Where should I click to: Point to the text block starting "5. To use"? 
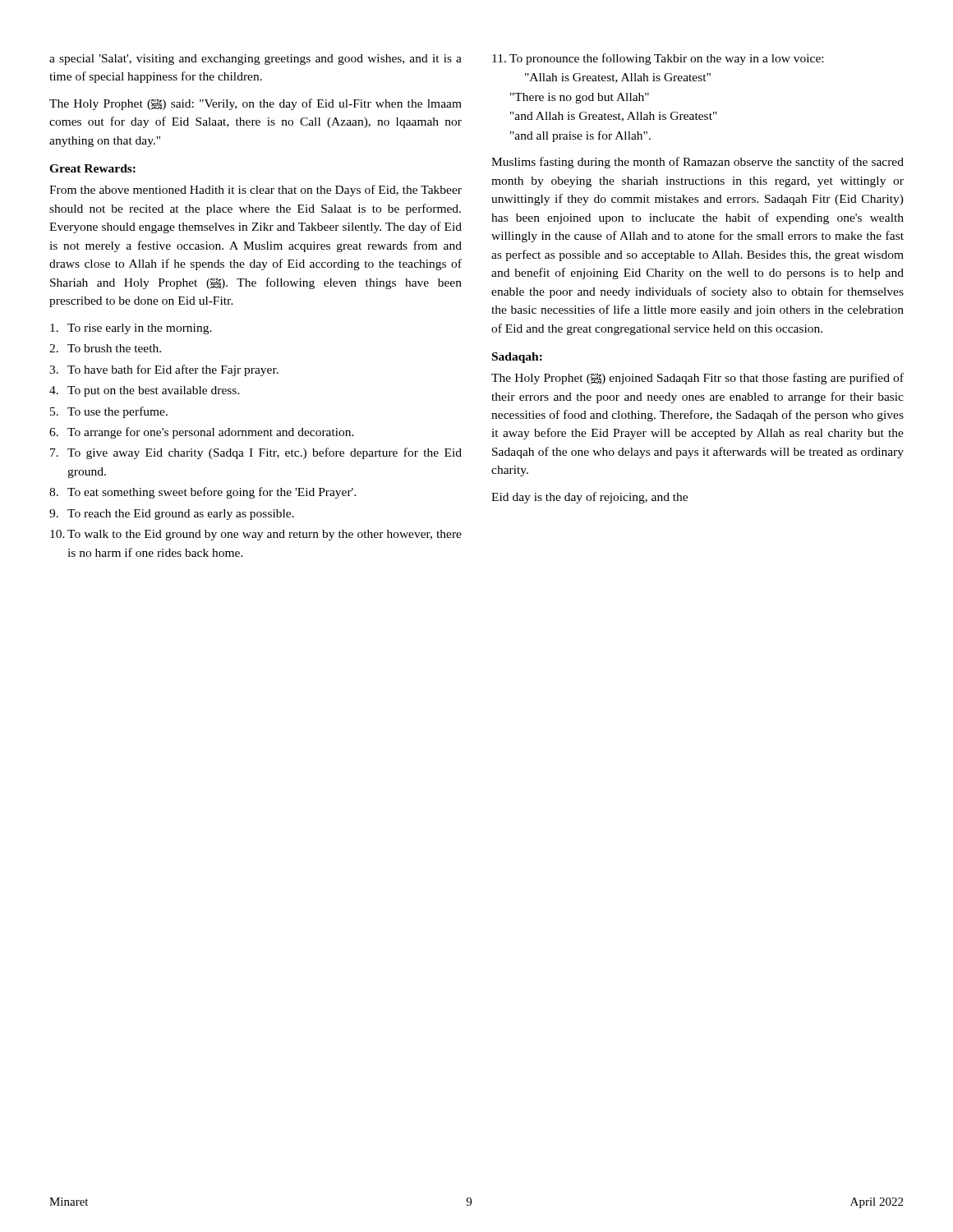click(x=109, y=412)
